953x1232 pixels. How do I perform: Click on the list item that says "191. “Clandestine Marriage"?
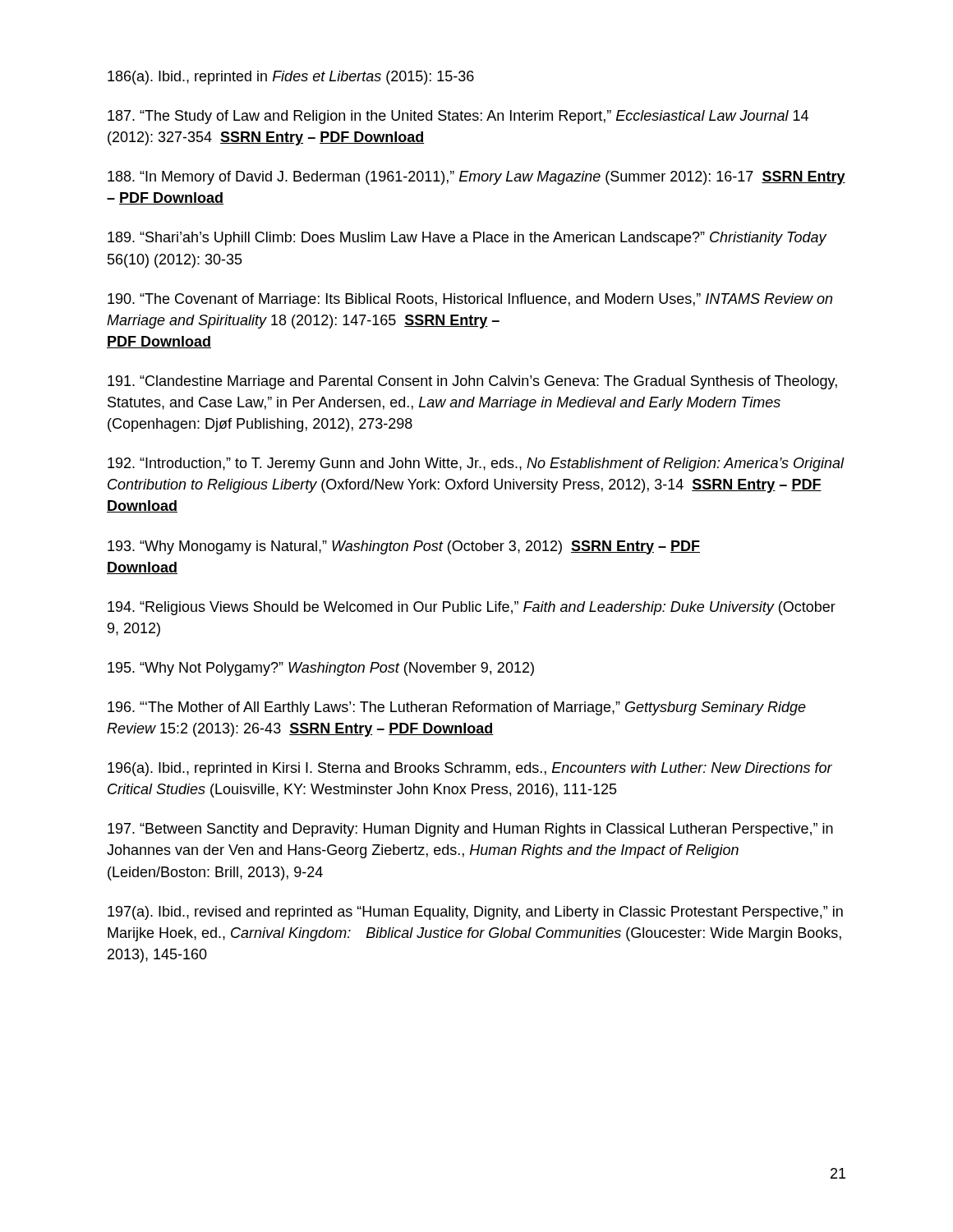(472, 402)
